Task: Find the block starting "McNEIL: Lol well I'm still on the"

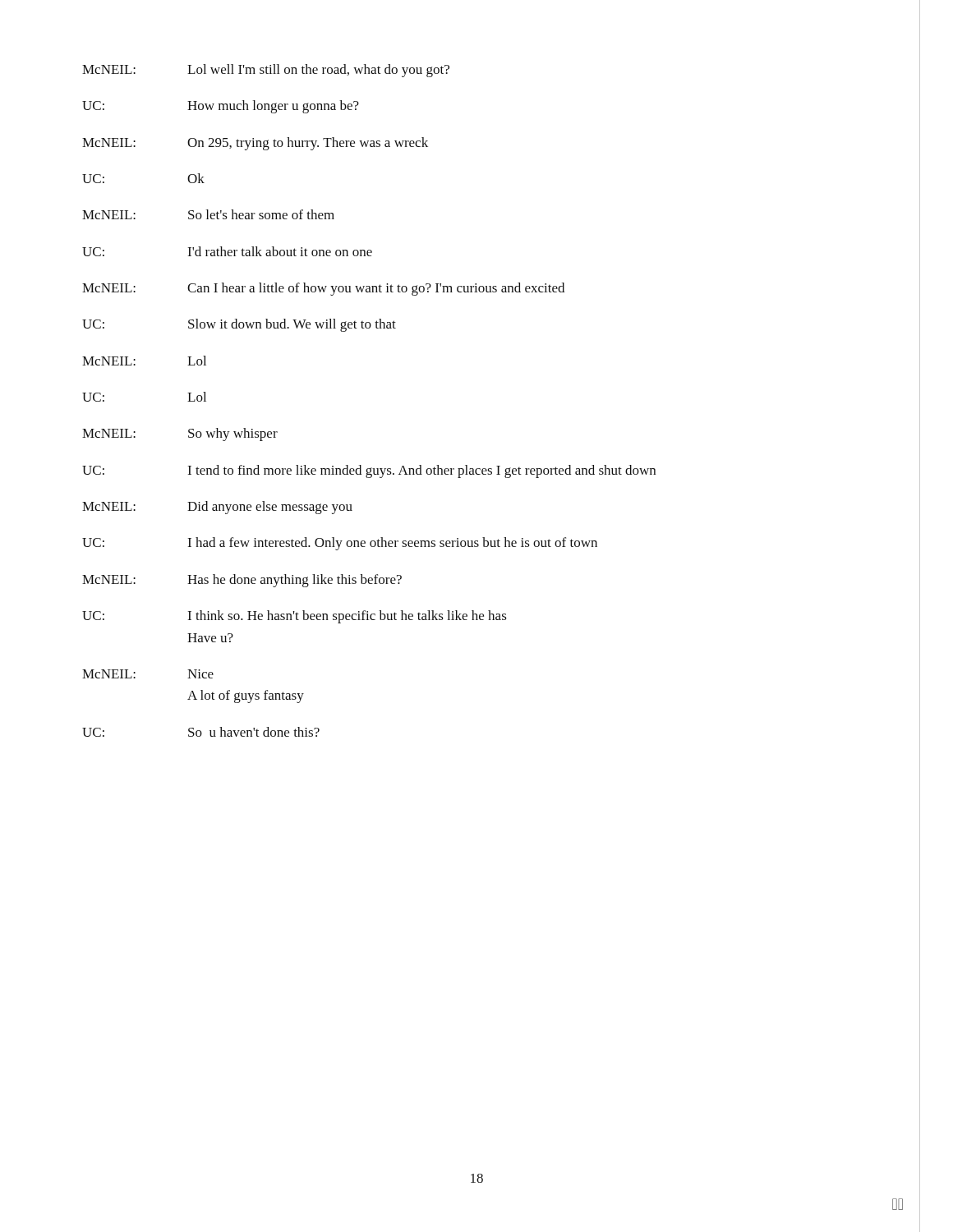Action: [x=266, y=71]
